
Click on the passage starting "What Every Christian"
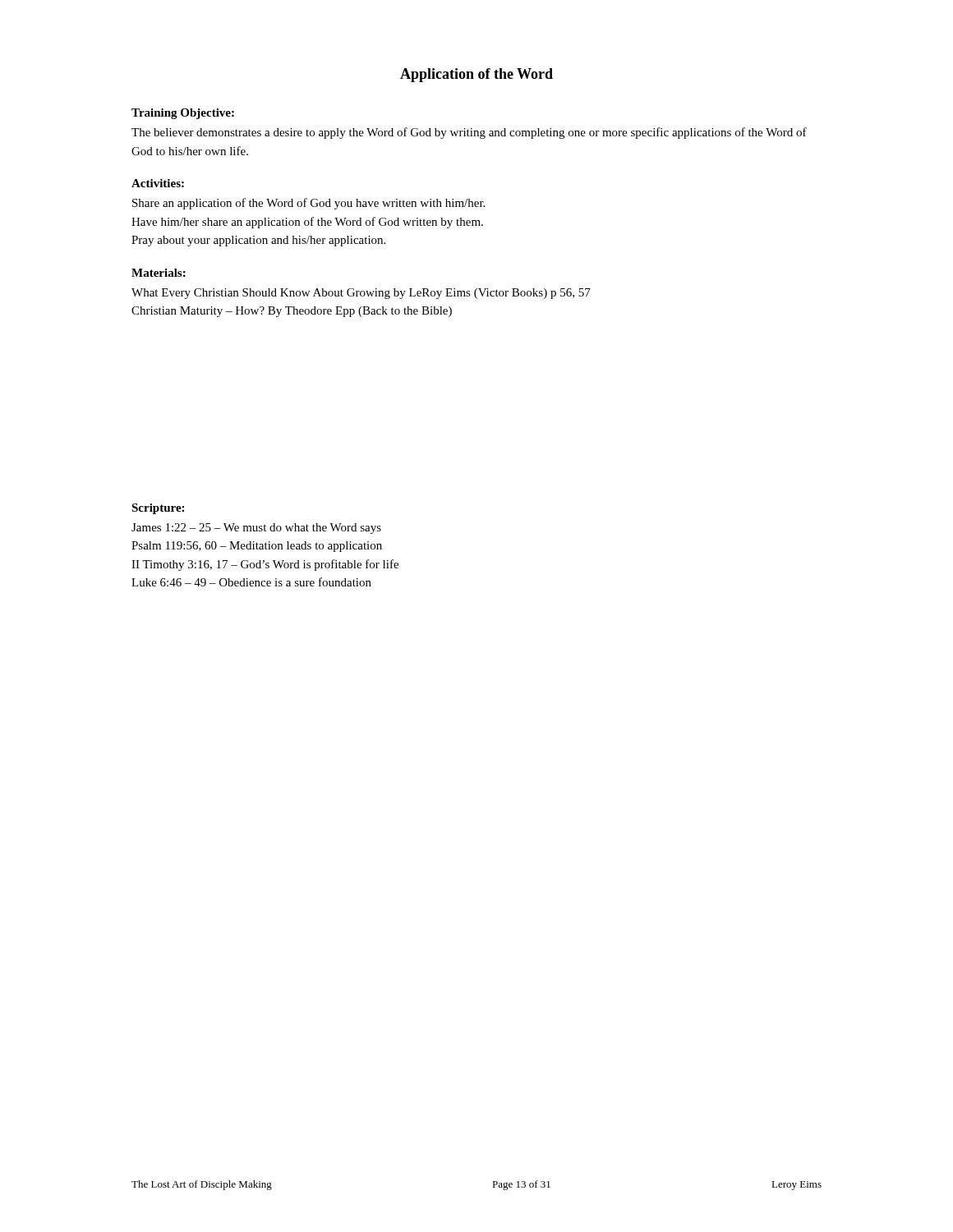click(x=476, y=301)
